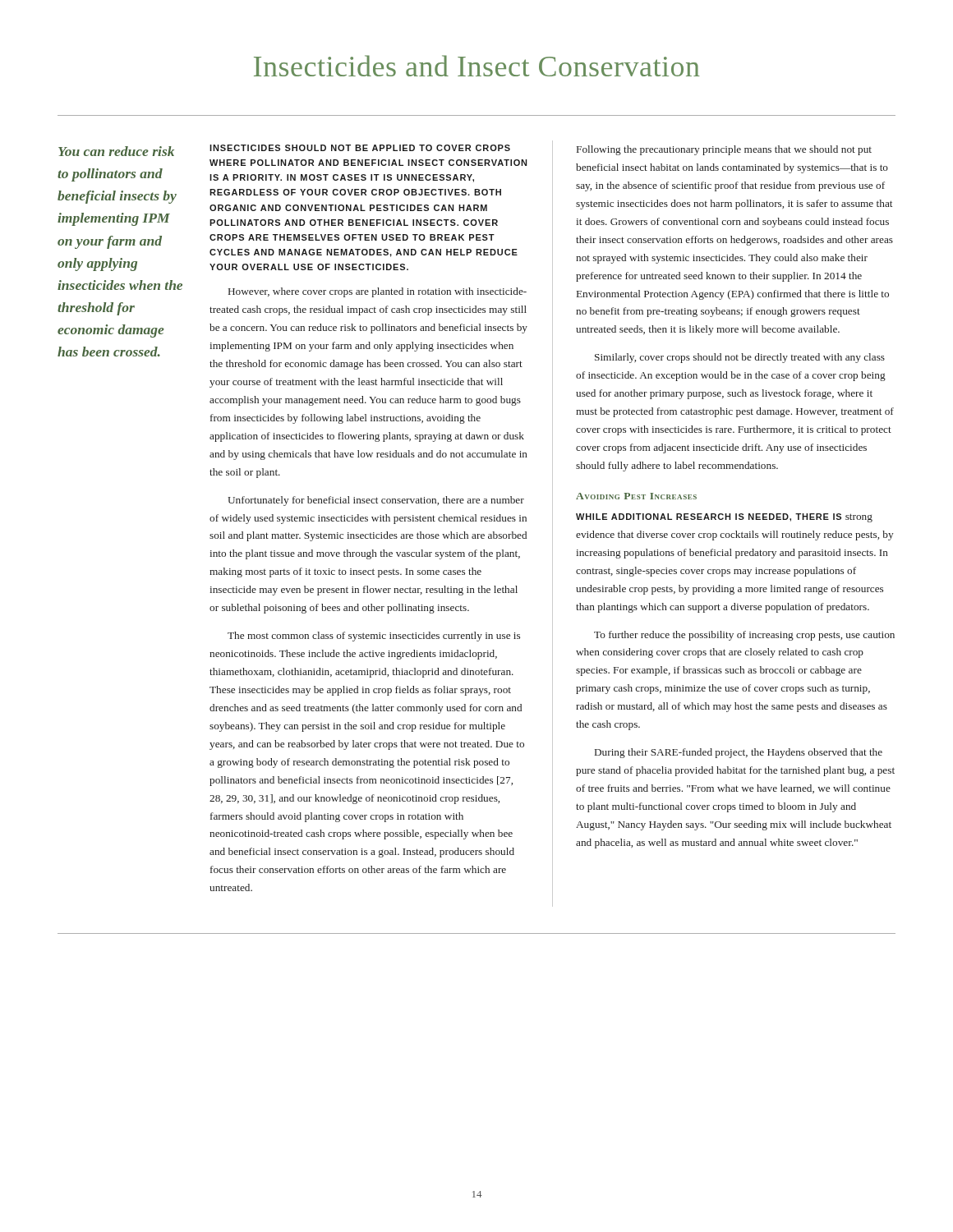Point to the text starting "However, where cover crops are planted in"
Image resolution: width=953 pixels, height=1232 pixels.
coord(368,381)
